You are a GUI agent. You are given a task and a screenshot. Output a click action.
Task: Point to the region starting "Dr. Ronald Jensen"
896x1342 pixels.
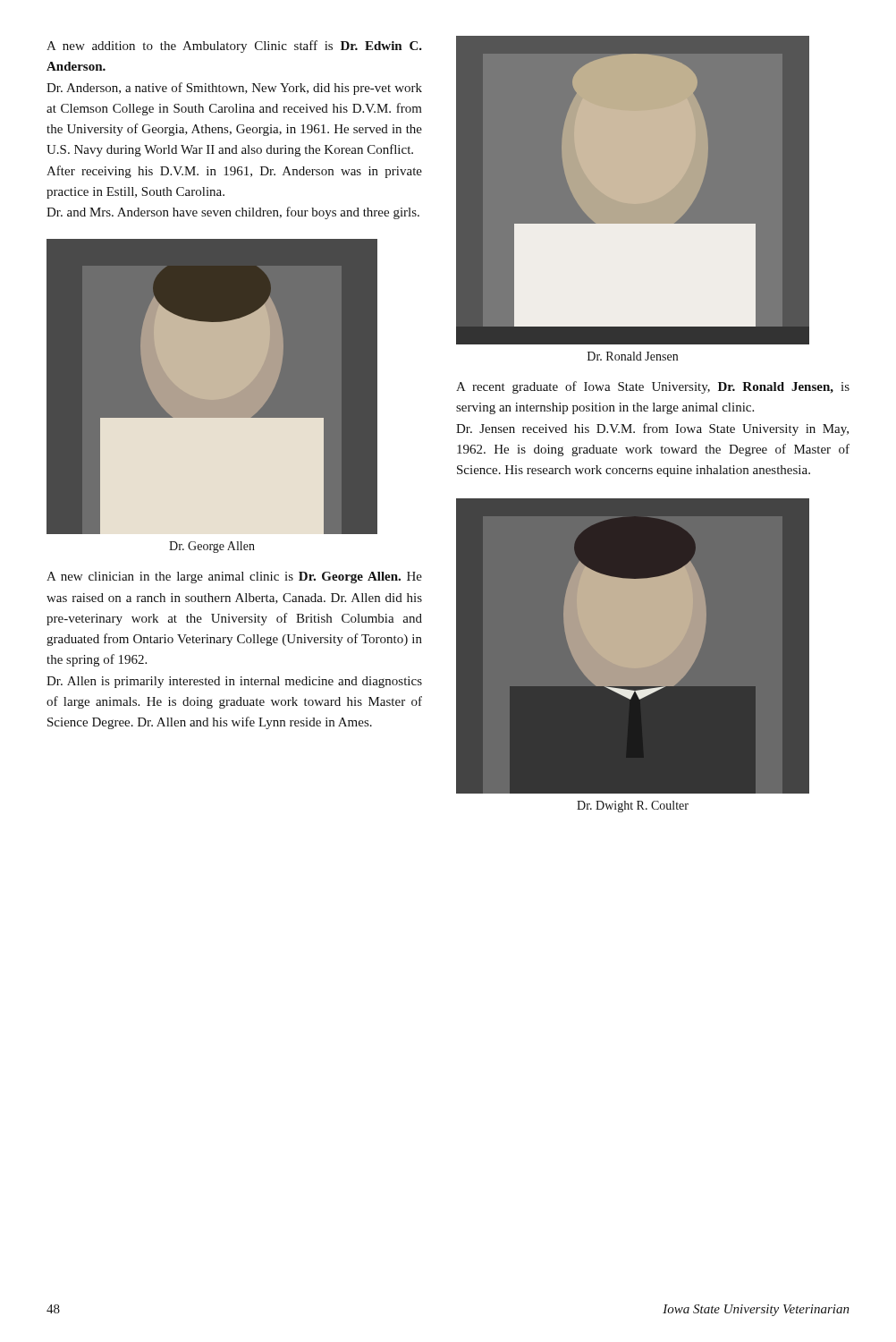633,357
